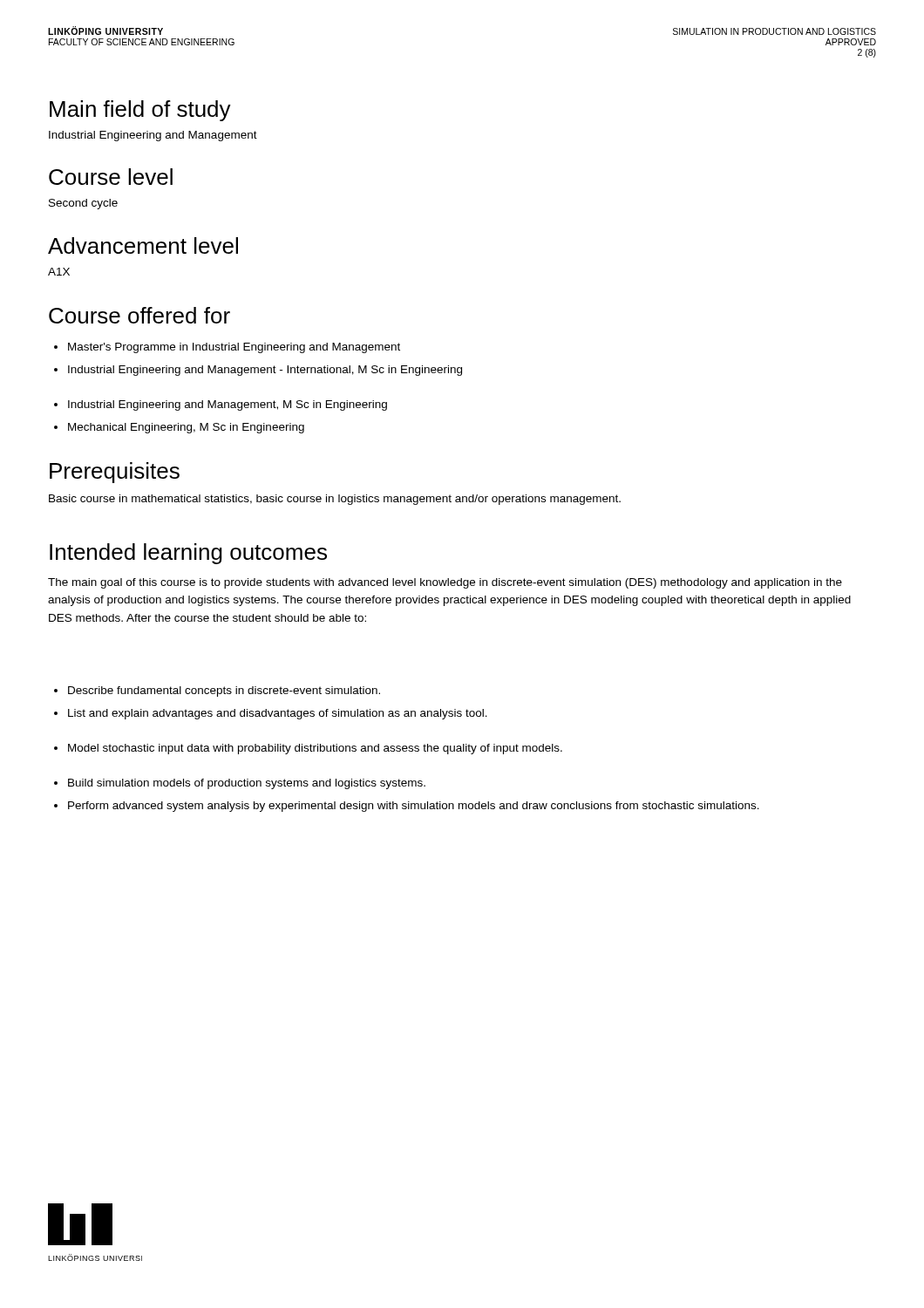
Task: Click on the list item that reads "Model stochastic input"
Action: [462, 748]
